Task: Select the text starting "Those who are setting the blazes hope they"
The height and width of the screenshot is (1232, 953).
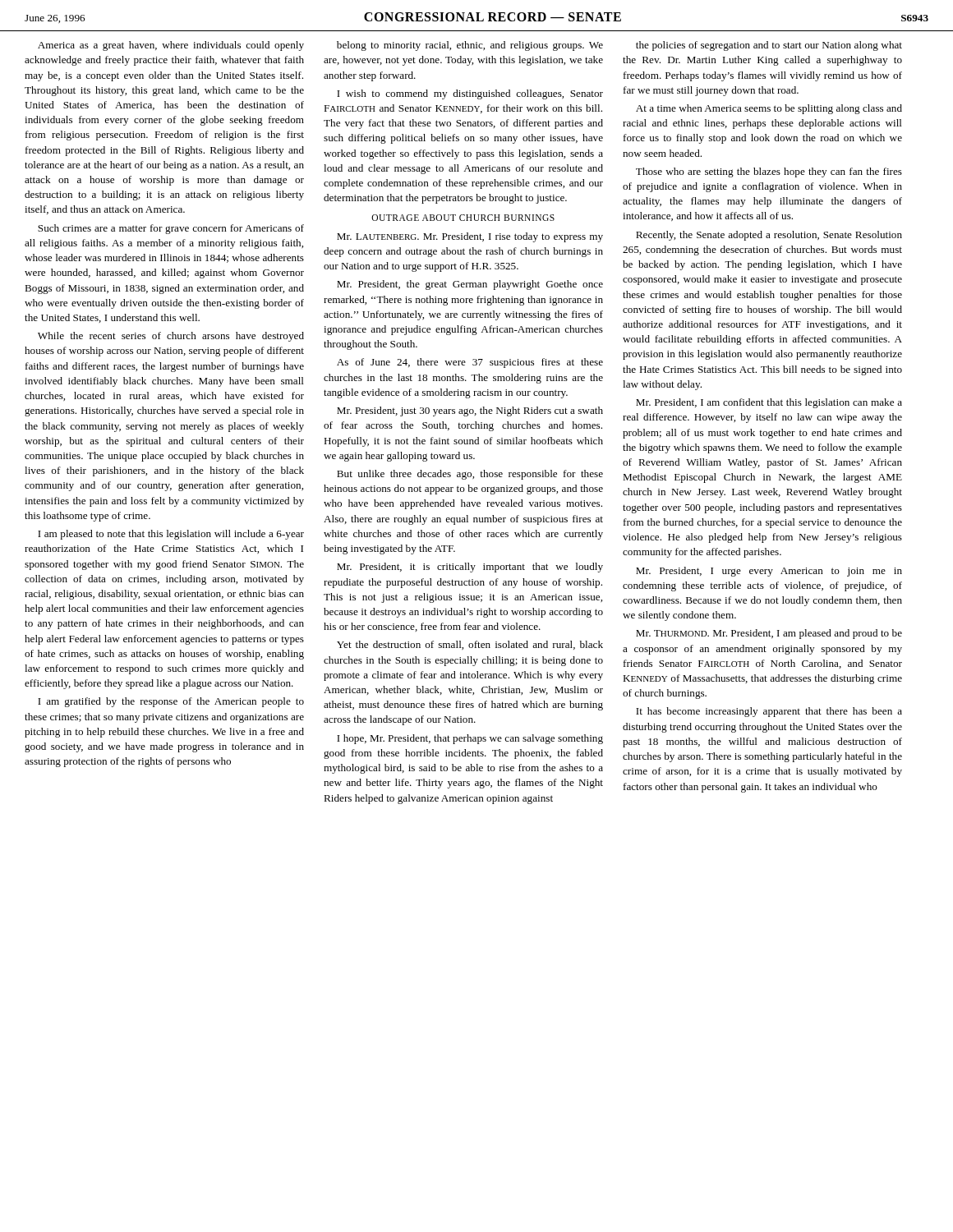Action: click(x=762, y=194)
